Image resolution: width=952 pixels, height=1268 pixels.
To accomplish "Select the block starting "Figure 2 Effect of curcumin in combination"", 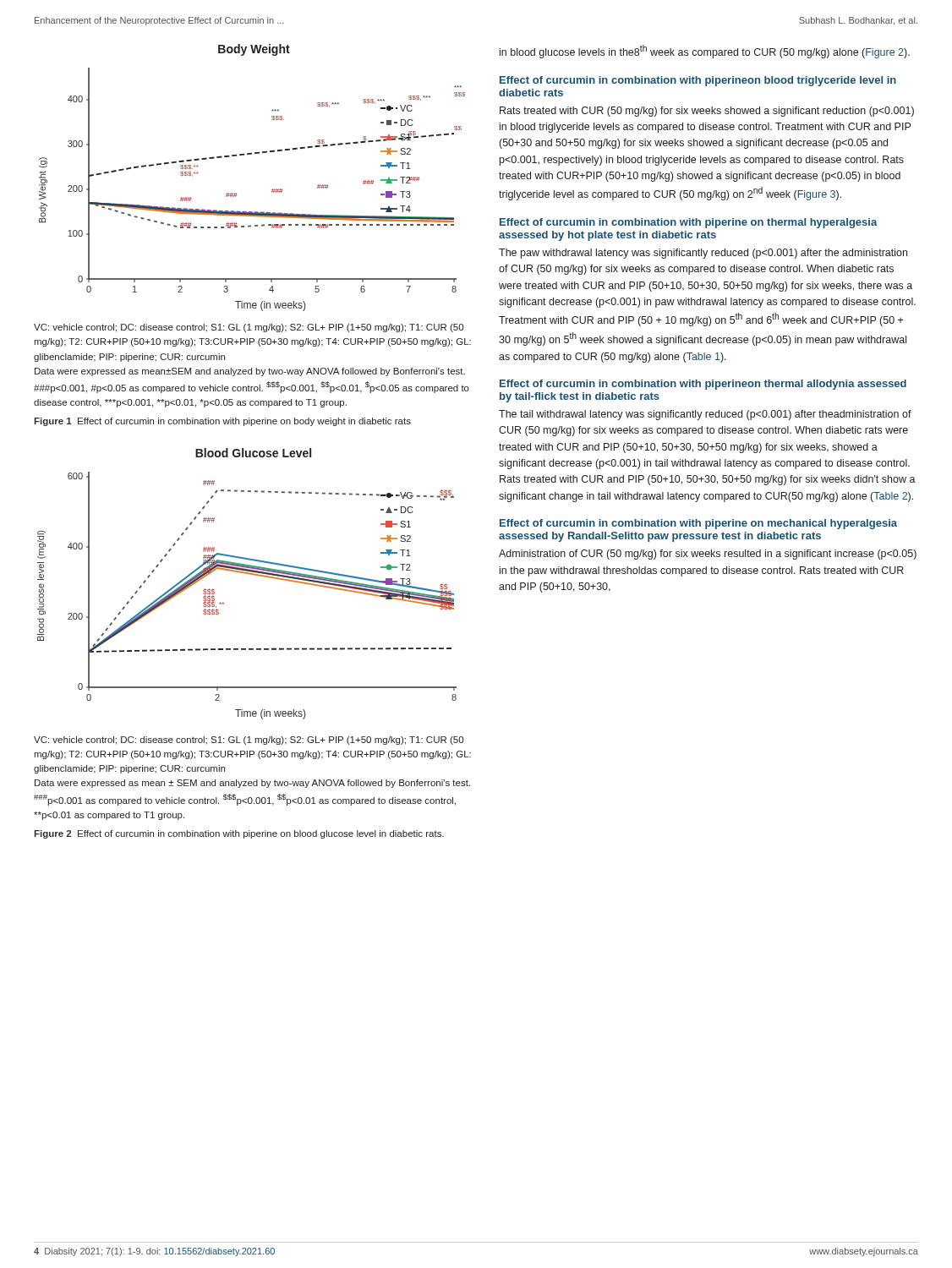I will coord(239,833).
